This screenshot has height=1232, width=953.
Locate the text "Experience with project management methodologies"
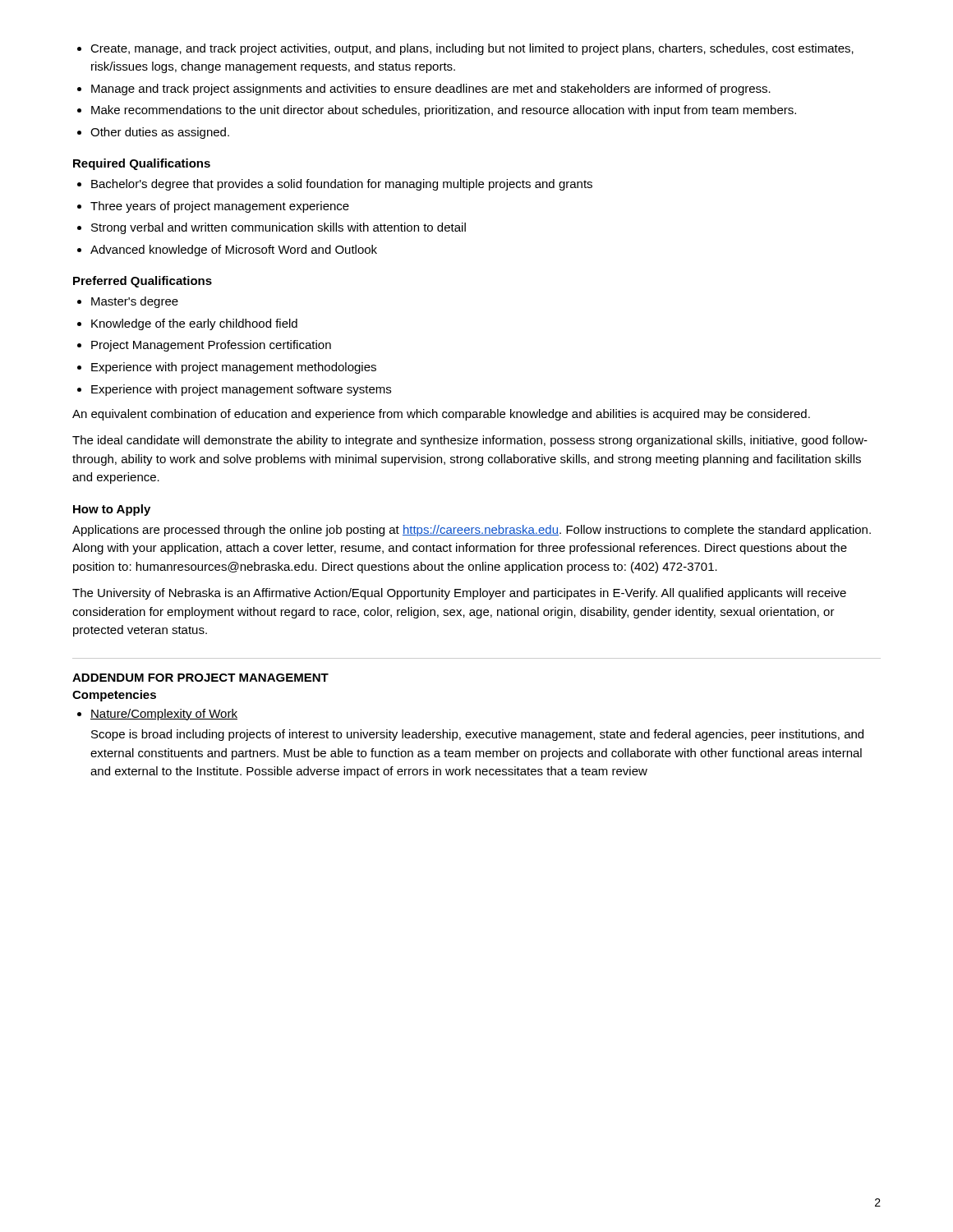(x=234, y=368)
